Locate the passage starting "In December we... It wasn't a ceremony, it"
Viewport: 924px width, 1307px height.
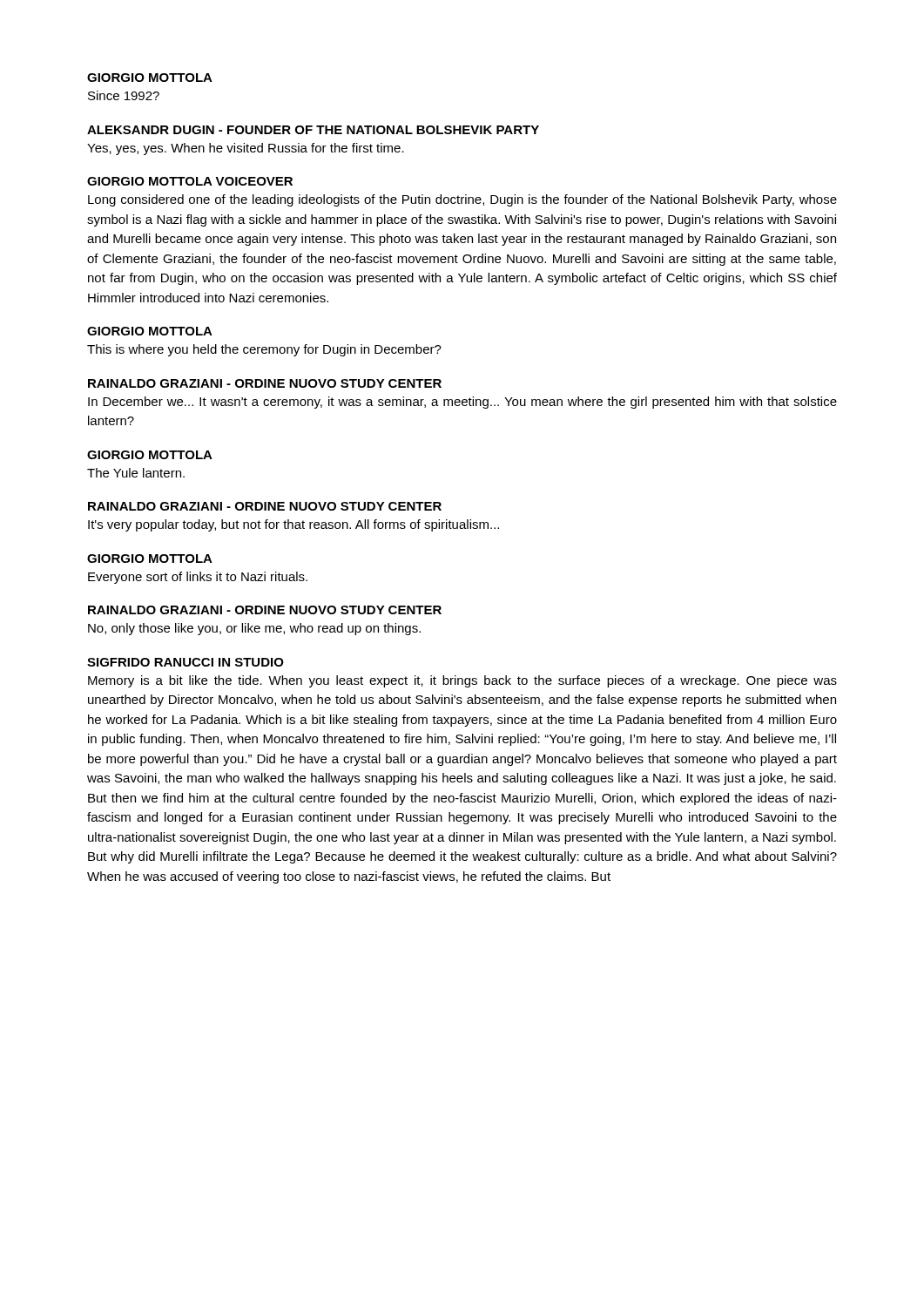(462, 411)
